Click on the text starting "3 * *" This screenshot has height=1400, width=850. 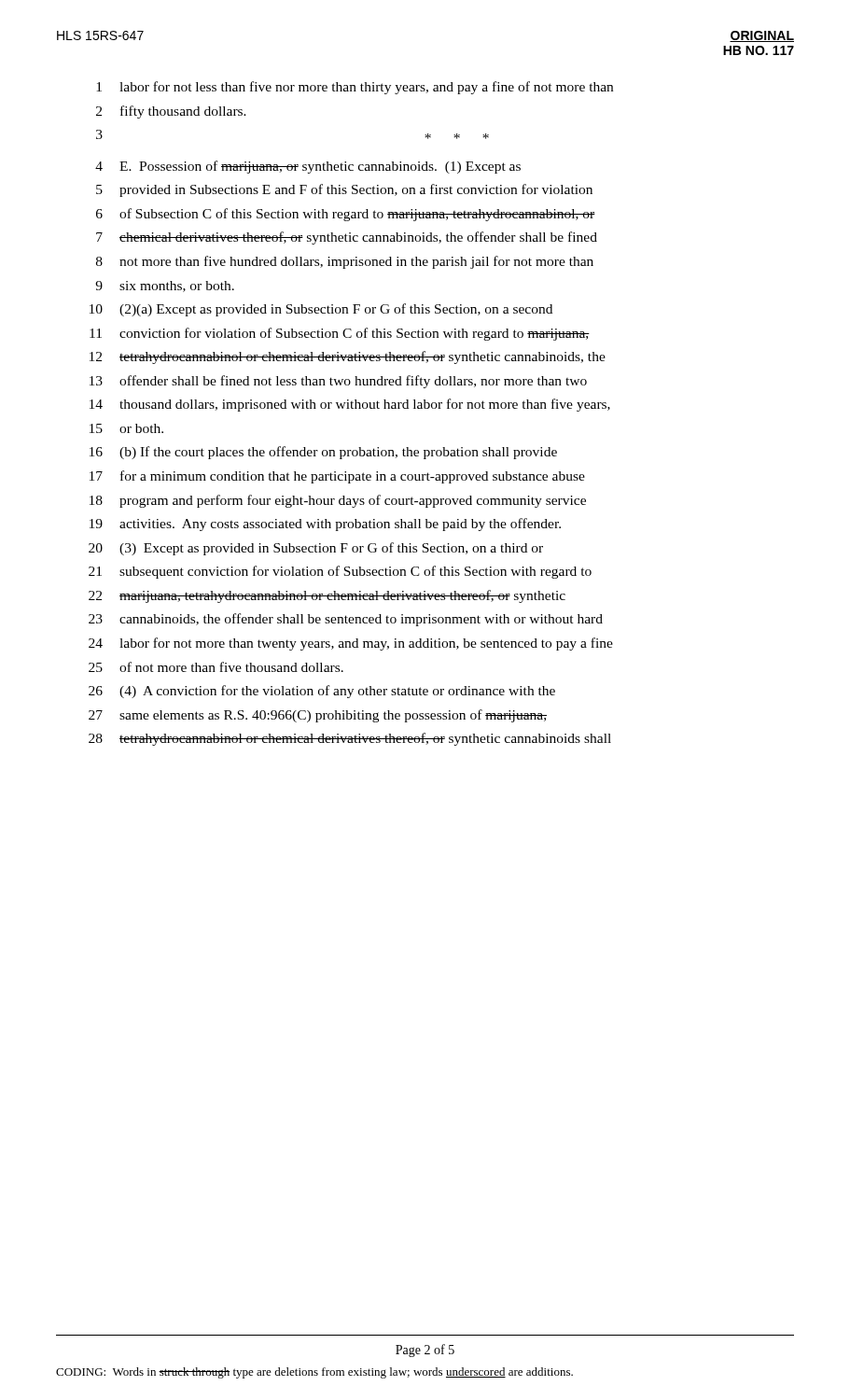coord(425,138)
